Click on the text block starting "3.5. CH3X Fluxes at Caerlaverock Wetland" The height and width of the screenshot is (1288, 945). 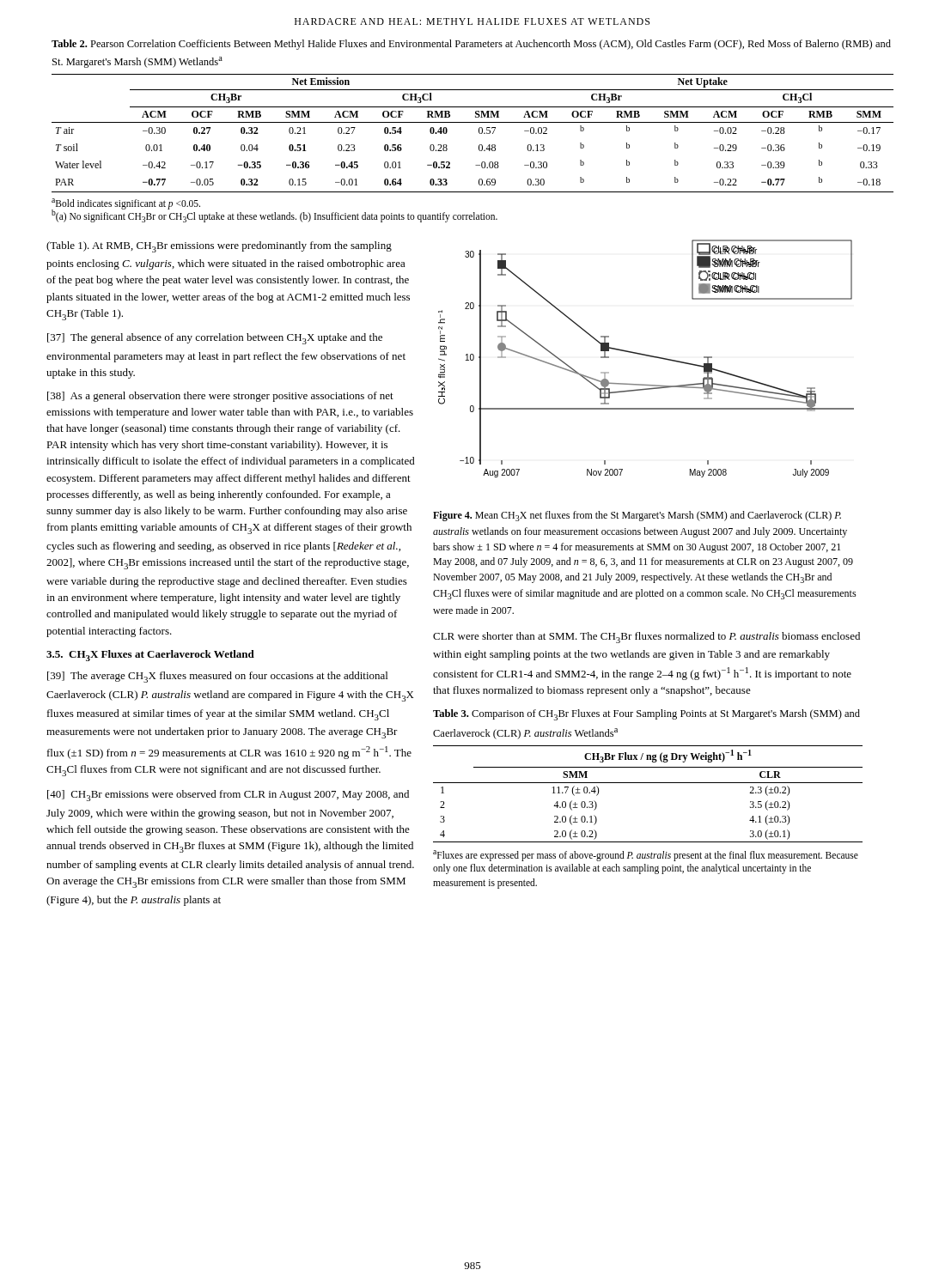(x=150, y=655)
